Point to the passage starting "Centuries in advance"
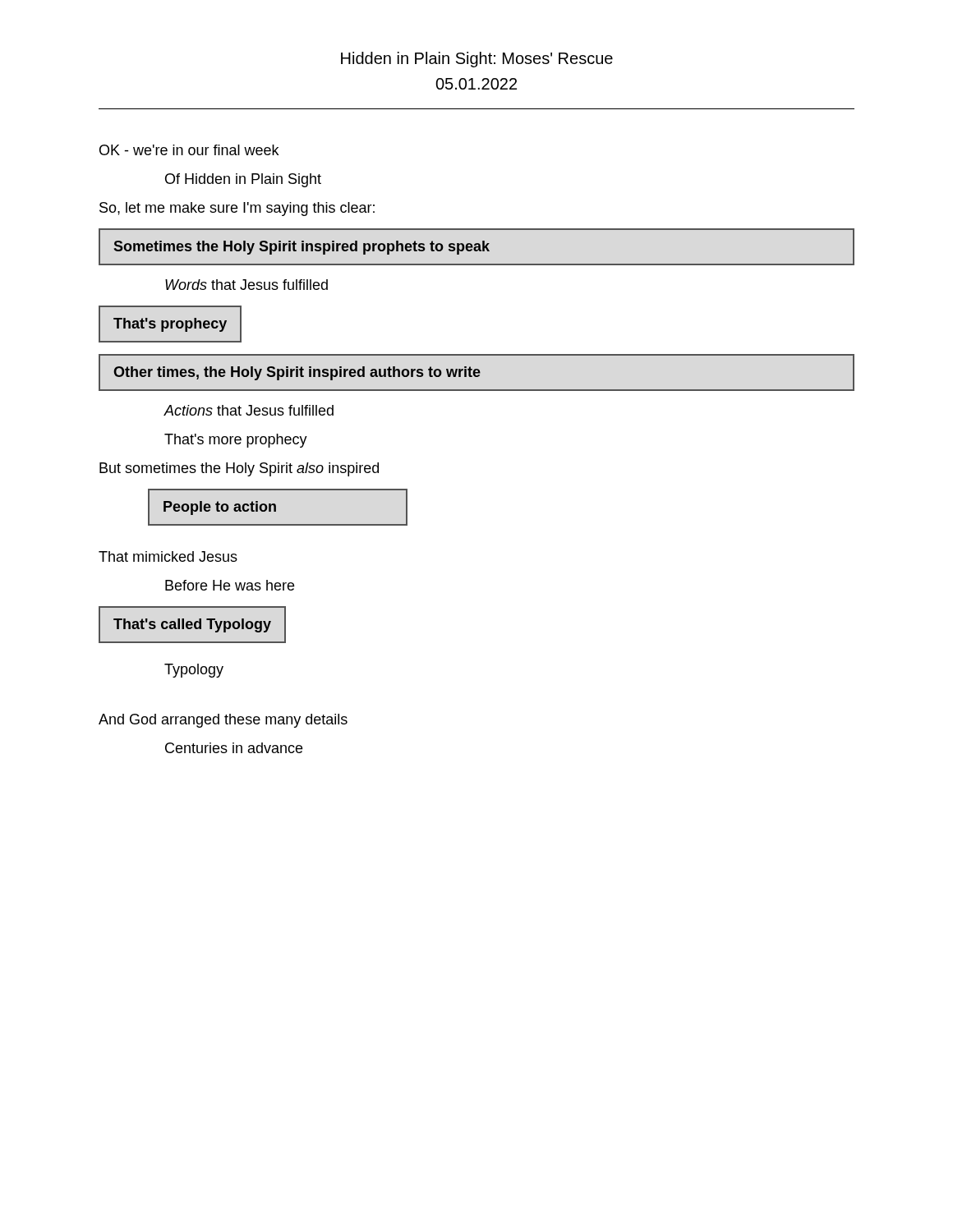Image resolution: width=953 pixels, height=1232 pixels. (x=234, y=748)
